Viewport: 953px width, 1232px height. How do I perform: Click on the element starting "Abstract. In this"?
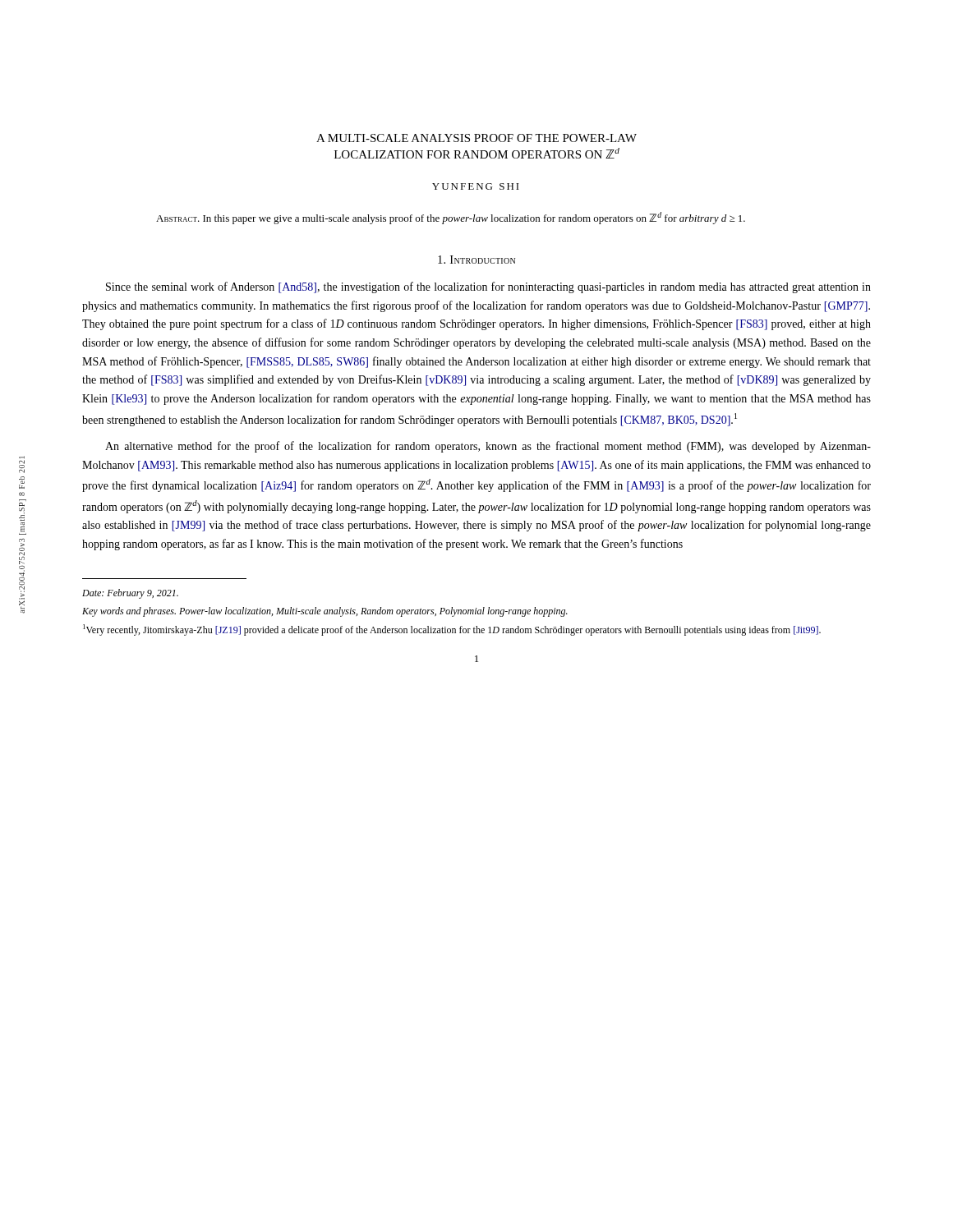[x=451, y=217]
